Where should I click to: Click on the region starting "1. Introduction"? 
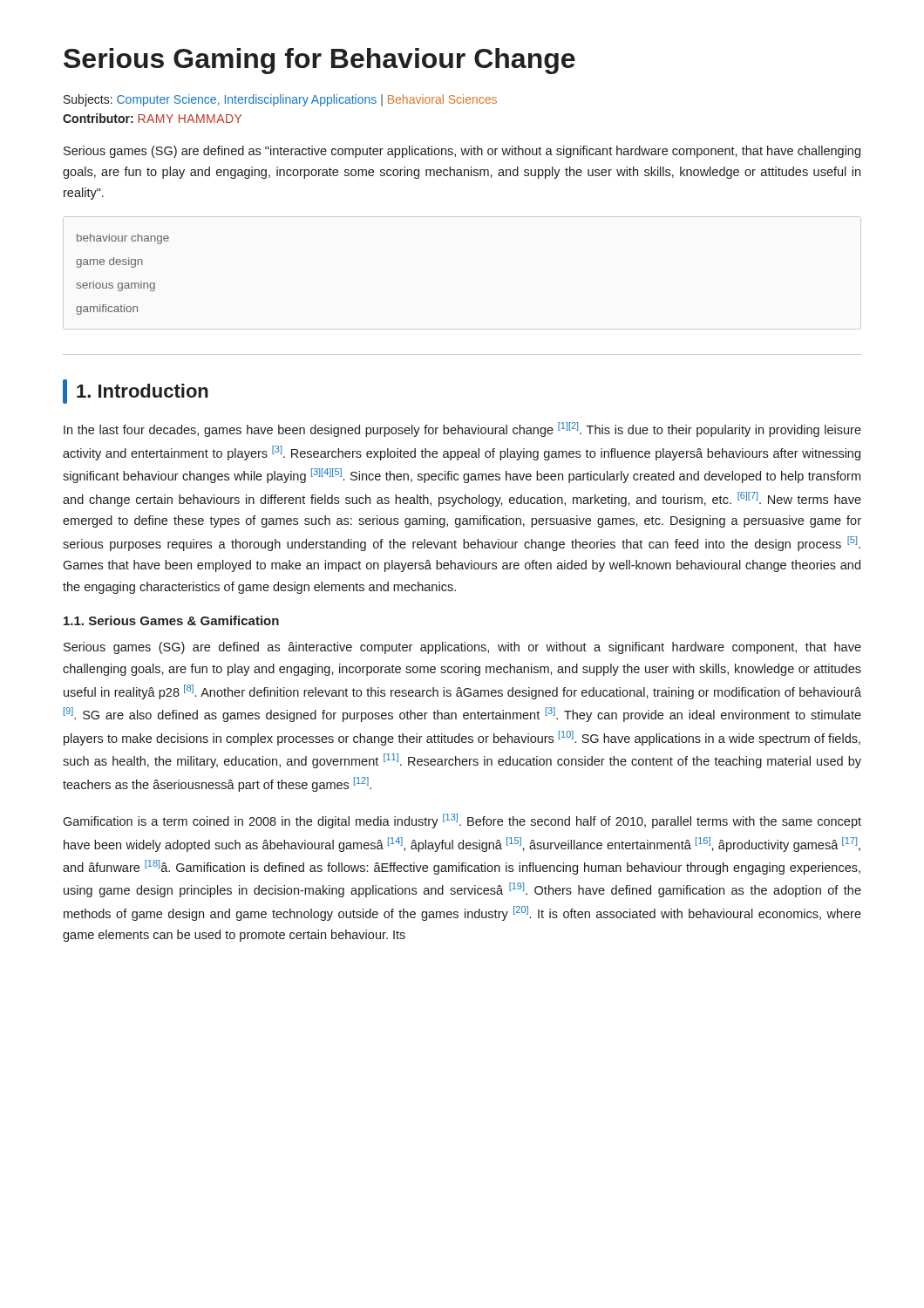click(x=136, y=392)
